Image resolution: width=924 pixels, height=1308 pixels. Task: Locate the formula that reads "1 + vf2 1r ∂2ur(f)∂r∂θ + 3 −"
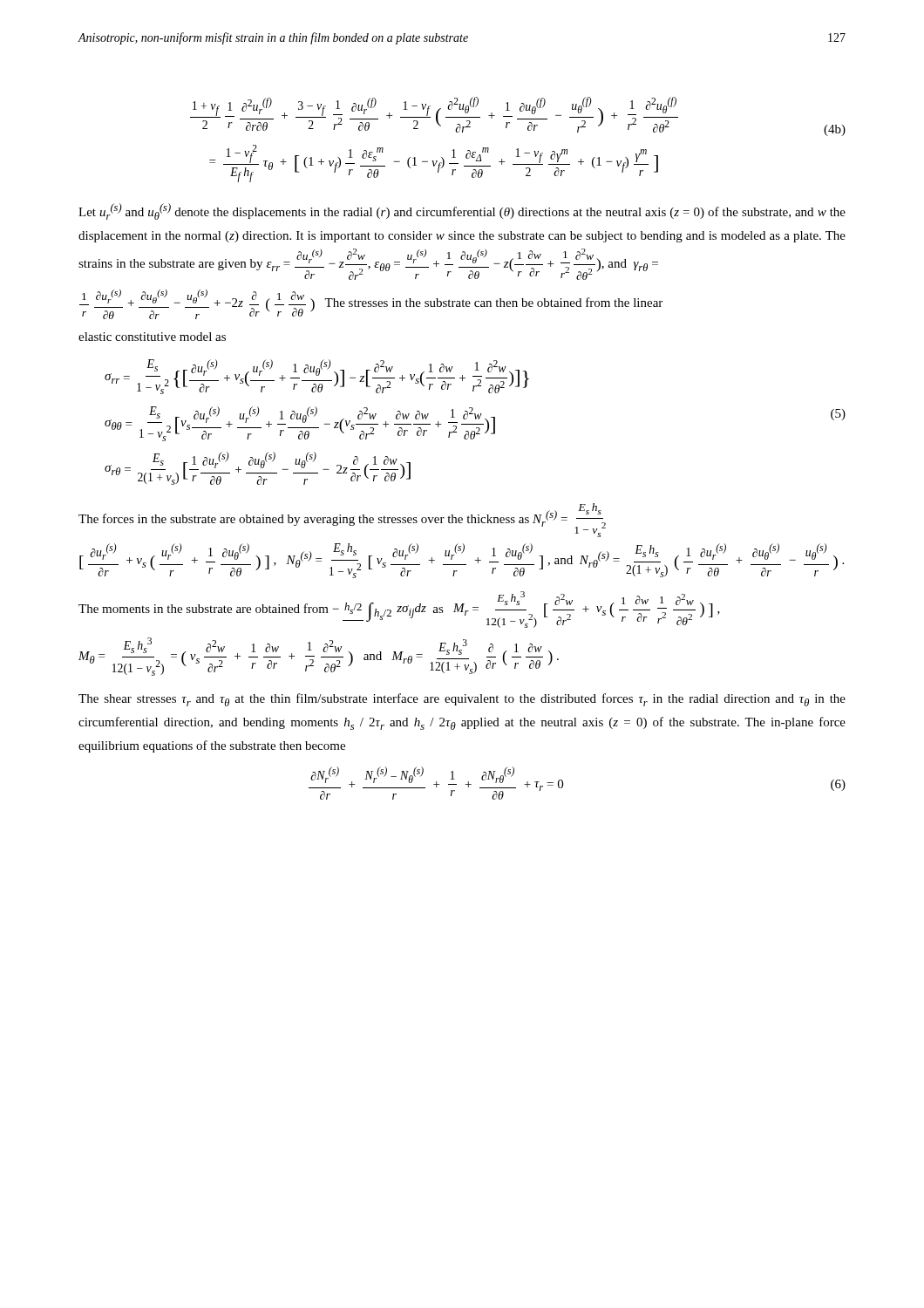point(462,139)
